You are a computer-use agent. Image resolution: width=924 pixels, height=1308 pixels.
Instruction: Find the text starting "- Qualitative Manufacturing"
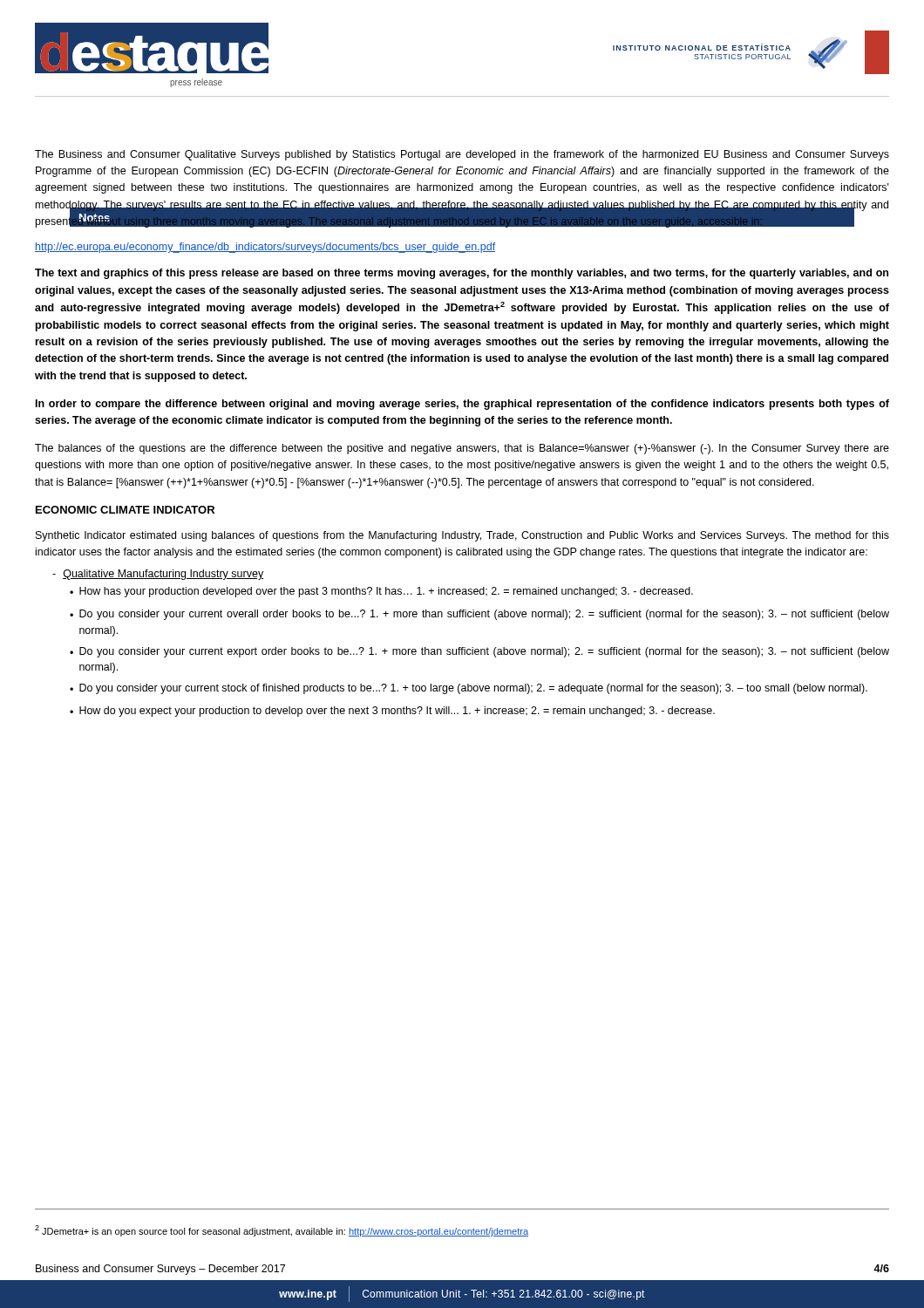pos(158,575)
